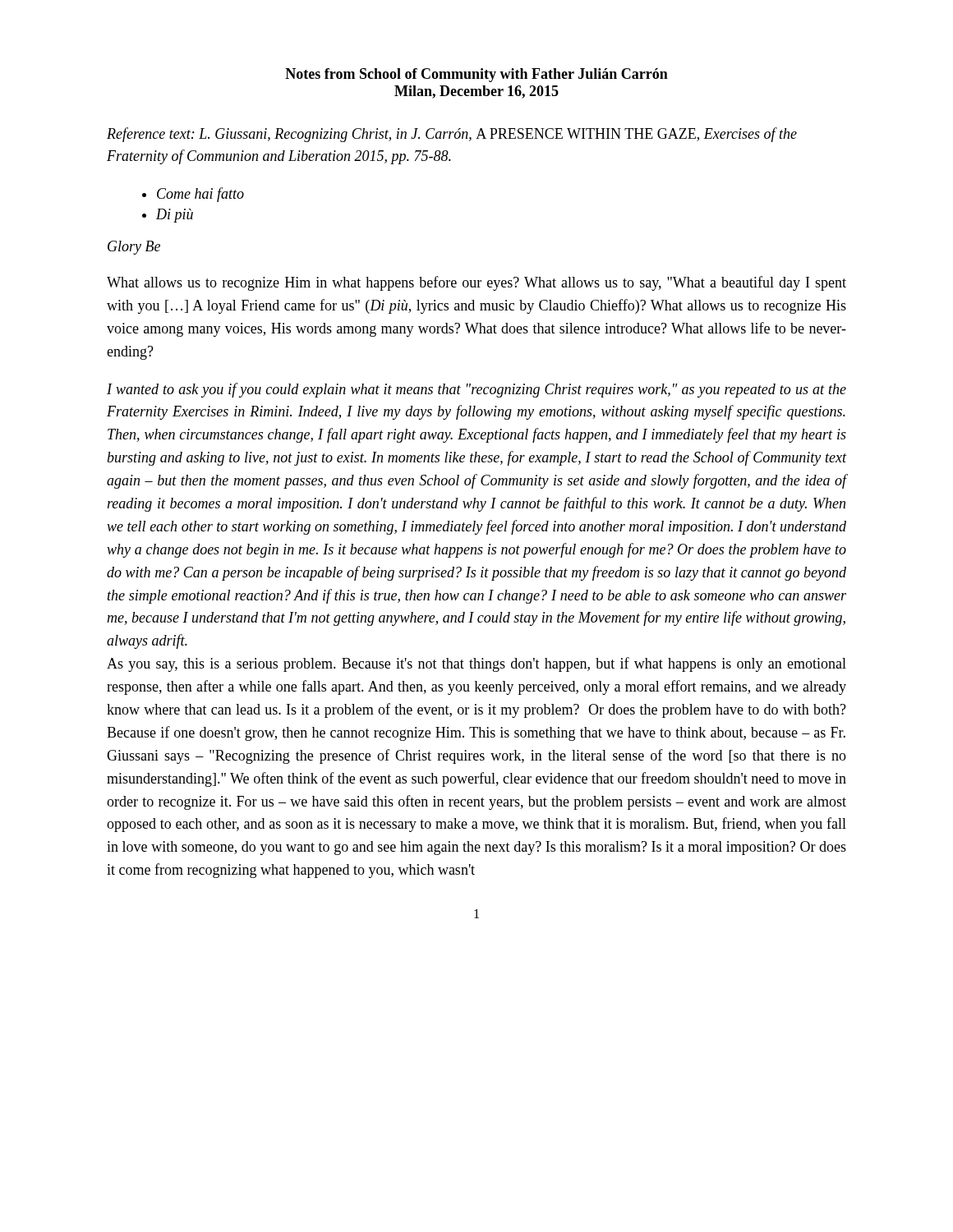
Task: Select the element starting "Glory Be"
Action: click(x=134, y=246)
